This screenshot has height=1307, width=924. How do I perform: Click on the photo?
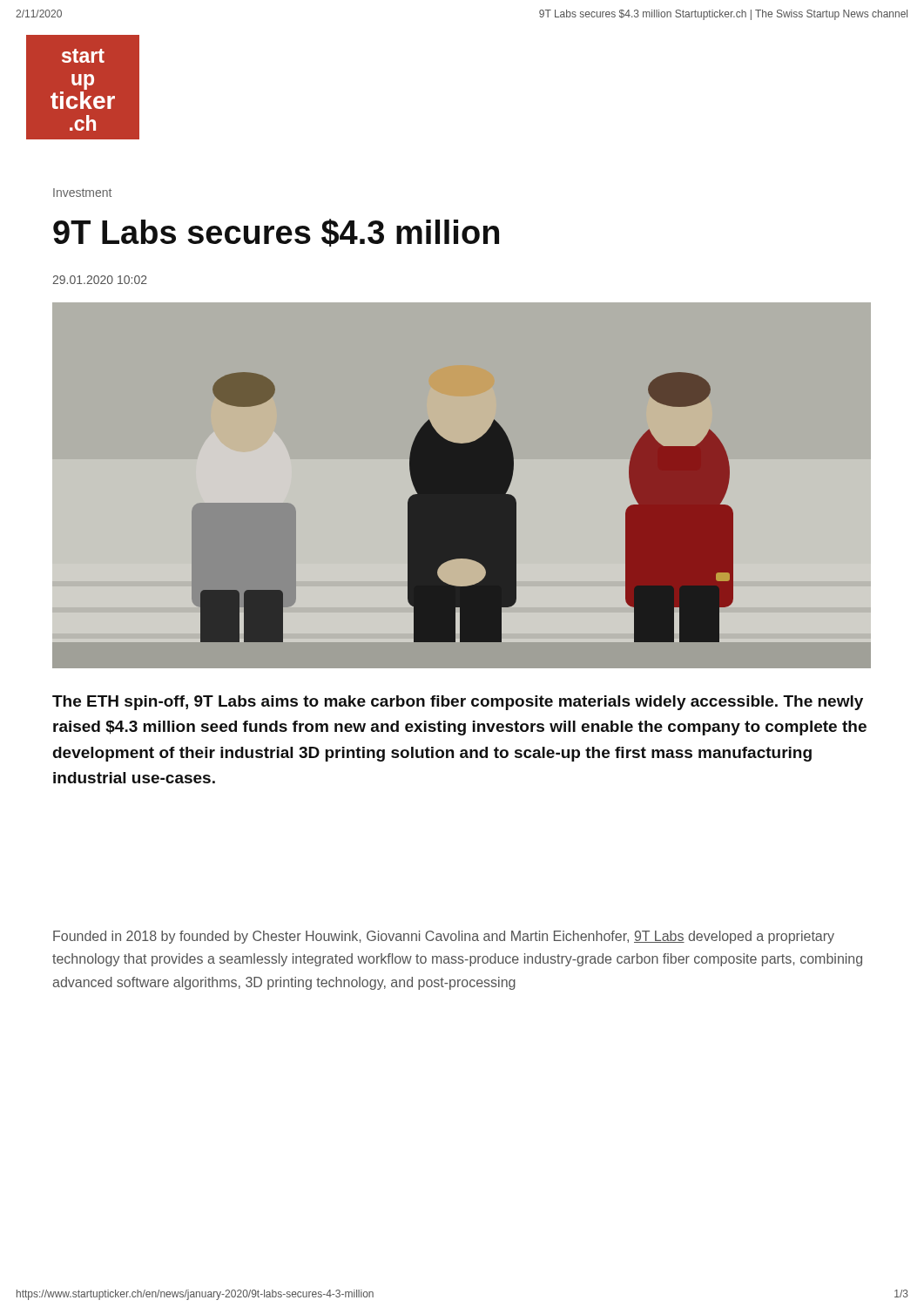click(462, 485)
